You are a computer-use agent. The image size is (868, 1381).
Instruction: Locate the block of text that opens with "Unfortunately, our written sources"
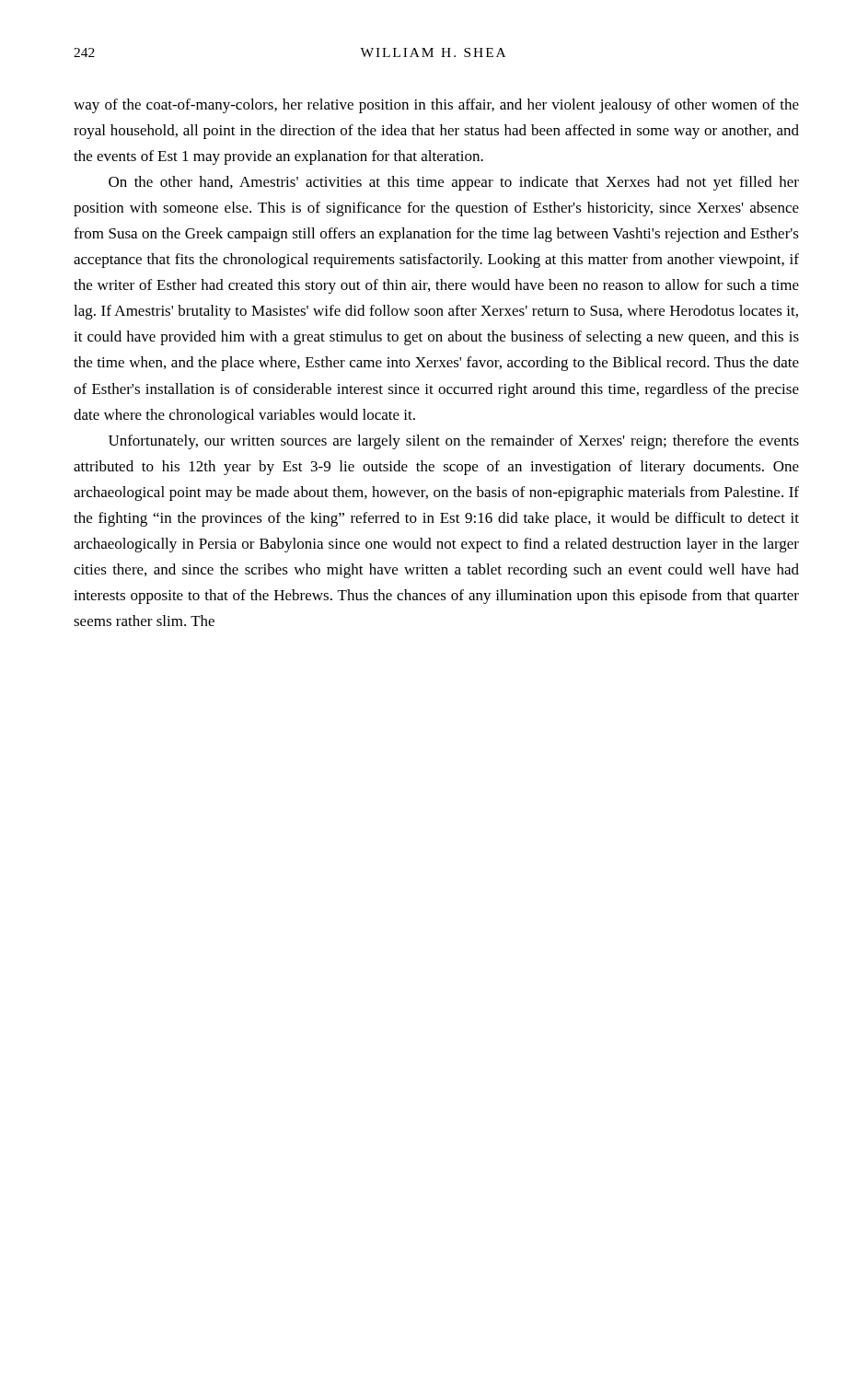[x=436, y=531]
